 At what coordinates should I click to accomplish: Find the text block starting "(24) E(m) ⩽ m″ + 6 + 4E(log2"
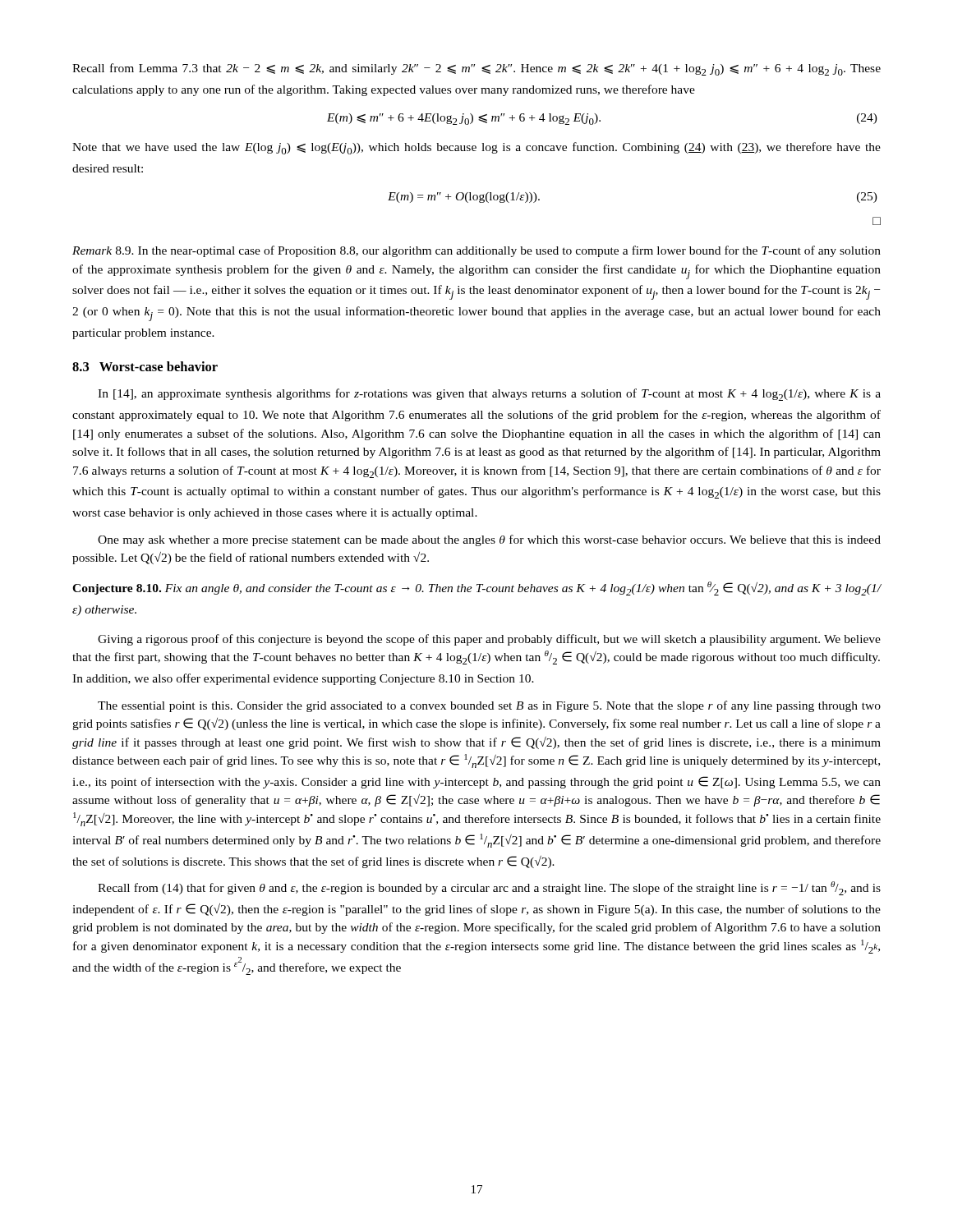click(x=476, y=119)
